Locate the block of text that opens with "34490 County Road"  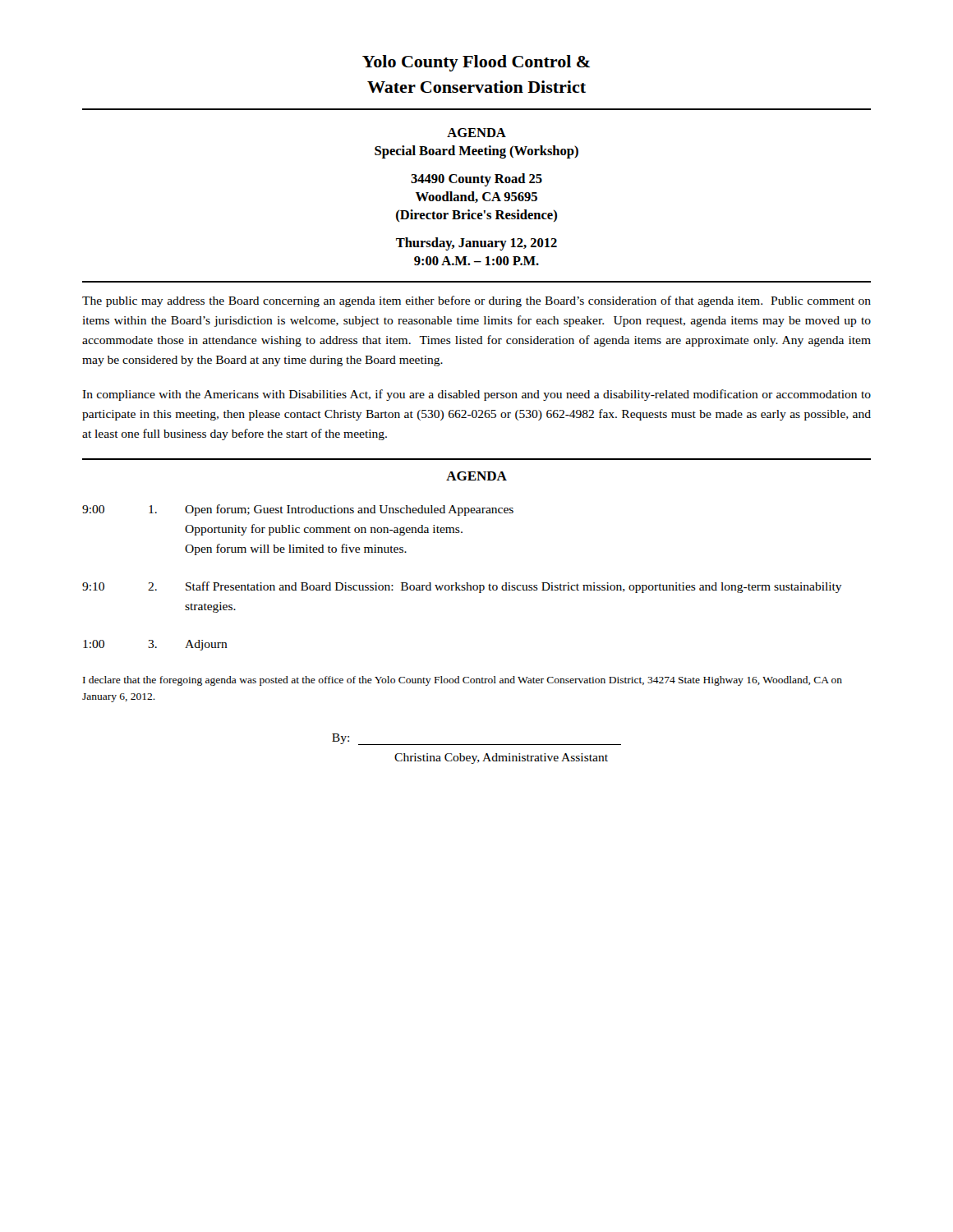point(476,197)
